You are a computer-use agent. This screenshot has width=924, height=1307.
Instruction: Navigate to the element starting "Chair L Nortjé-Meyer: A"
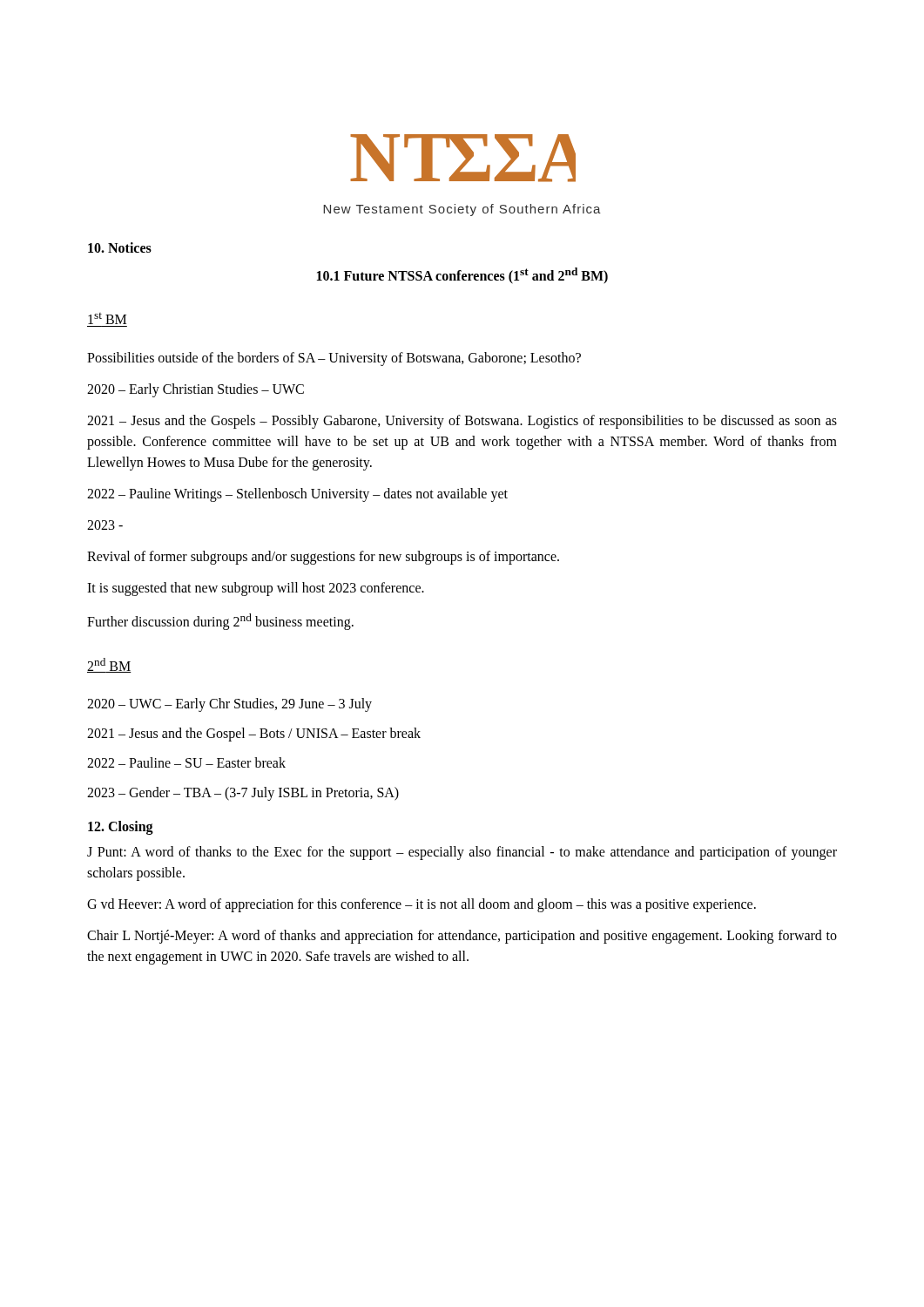(462, 947)
